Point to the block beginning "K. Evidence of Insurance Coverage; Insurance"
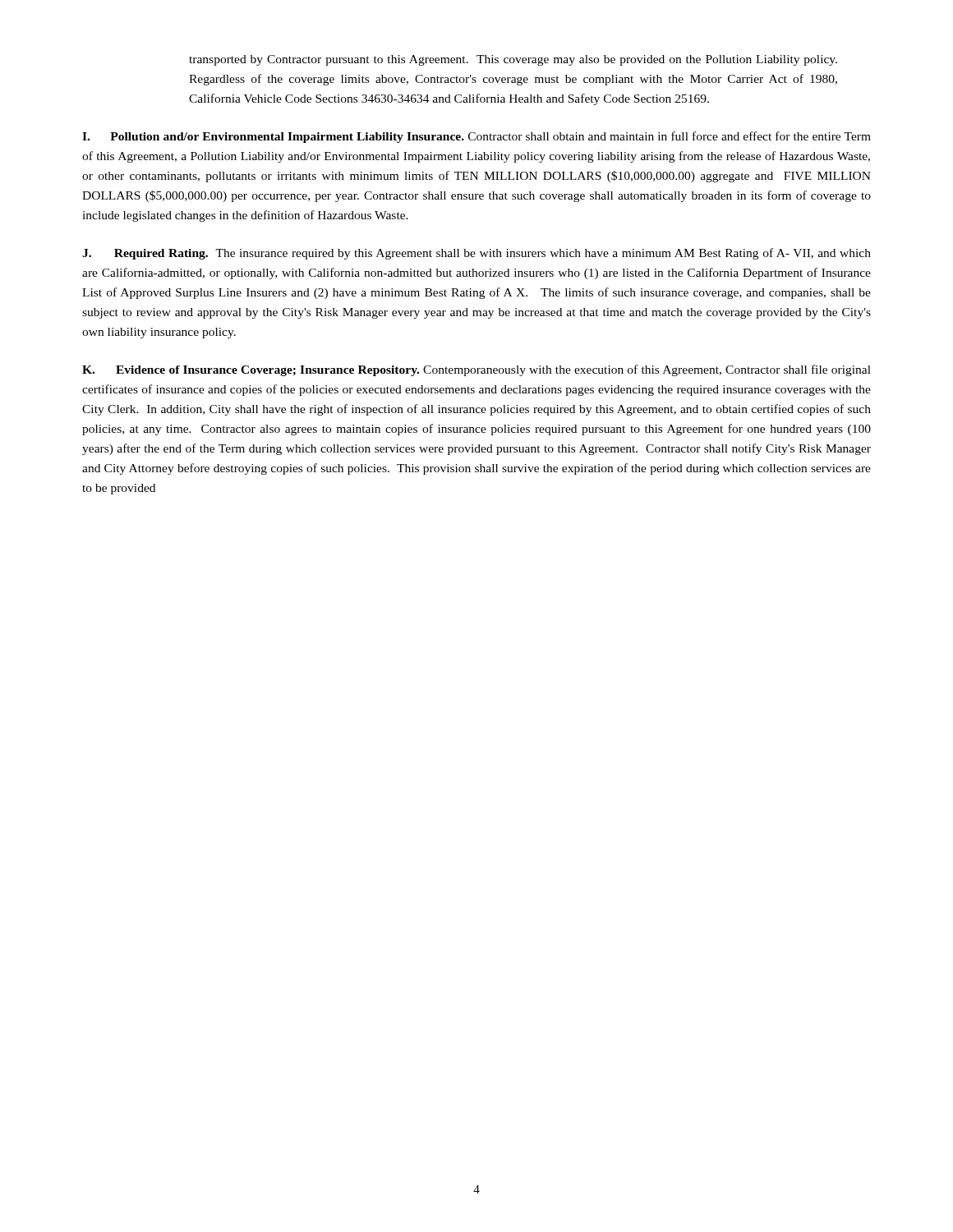 [x=476, y=429]
